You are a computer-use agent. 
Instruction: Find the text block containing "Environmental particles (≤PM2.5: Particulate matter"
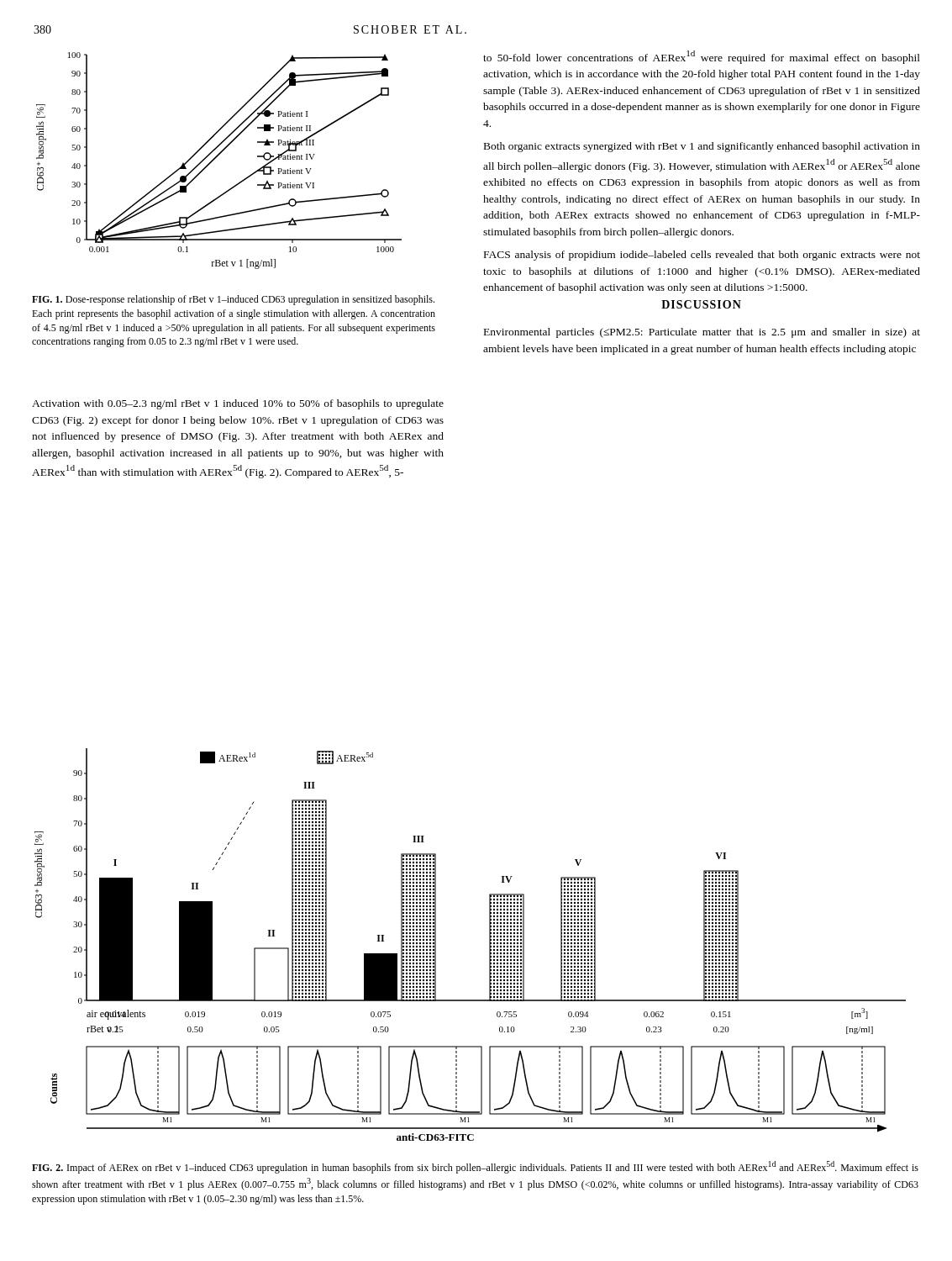click(702, 340)
